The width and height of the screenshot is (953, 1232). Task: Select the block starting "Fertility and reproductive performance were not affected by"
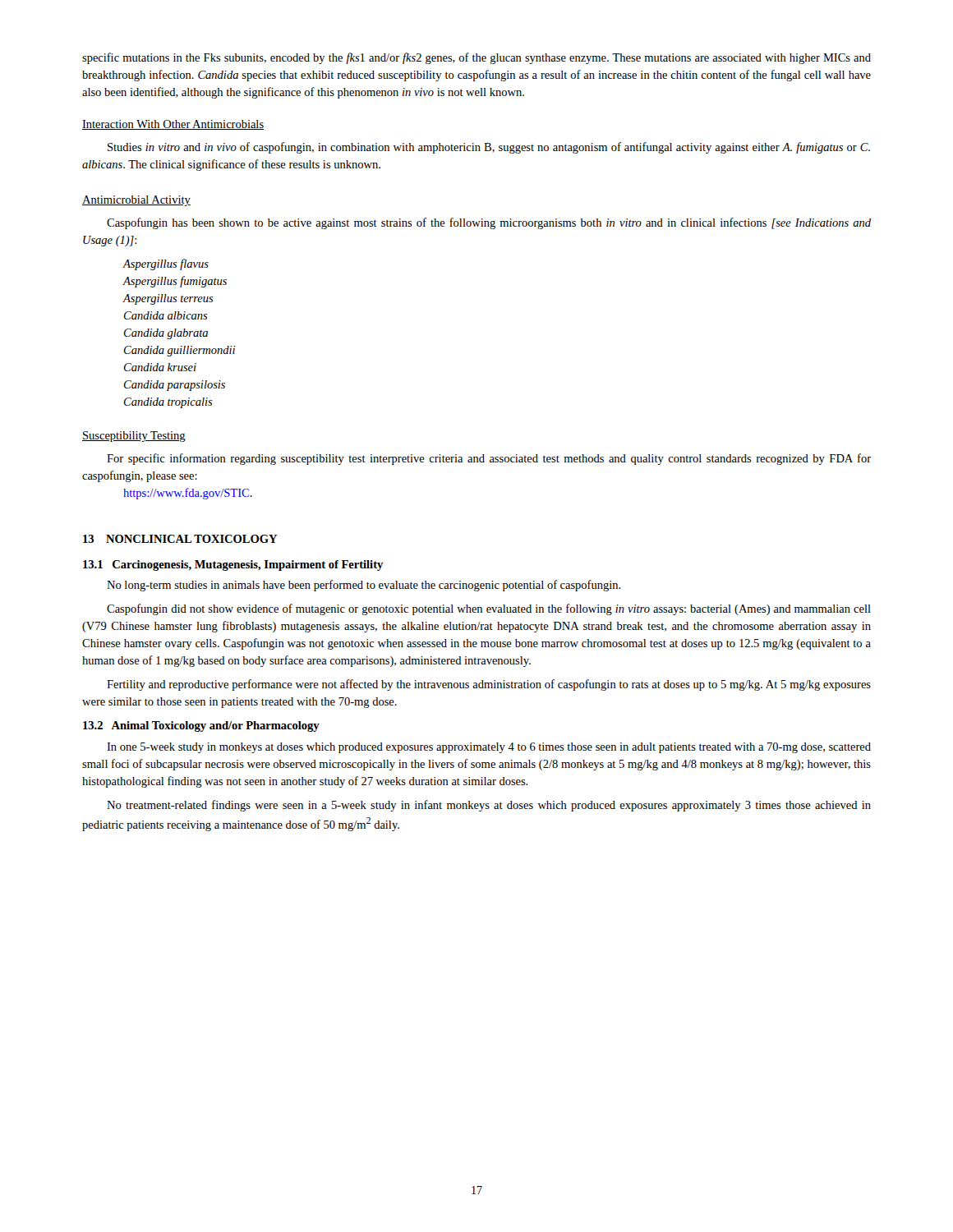476,693
